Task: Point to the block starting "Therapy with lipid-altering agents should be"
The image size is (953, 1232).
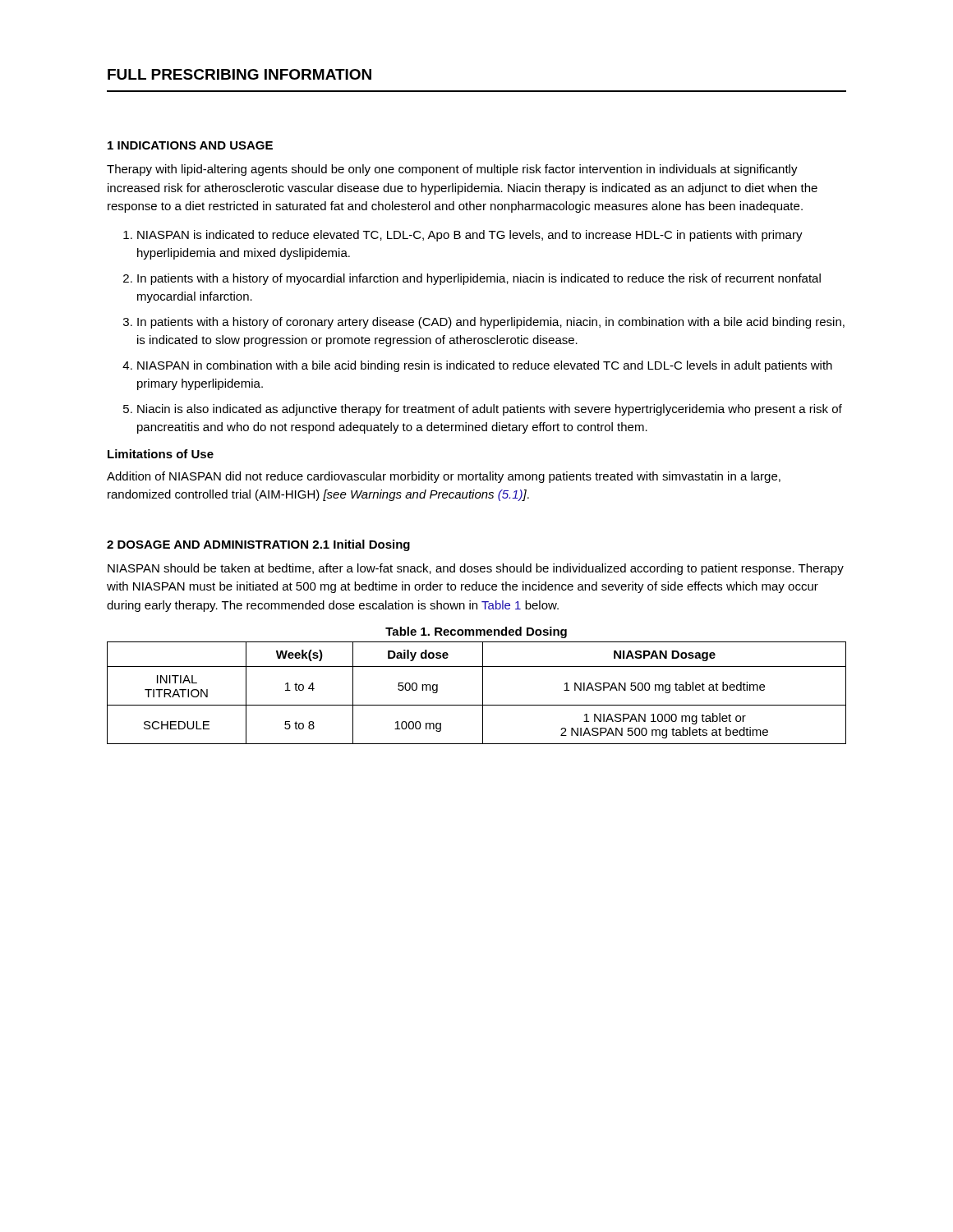Action: click(x=462, y=187)
